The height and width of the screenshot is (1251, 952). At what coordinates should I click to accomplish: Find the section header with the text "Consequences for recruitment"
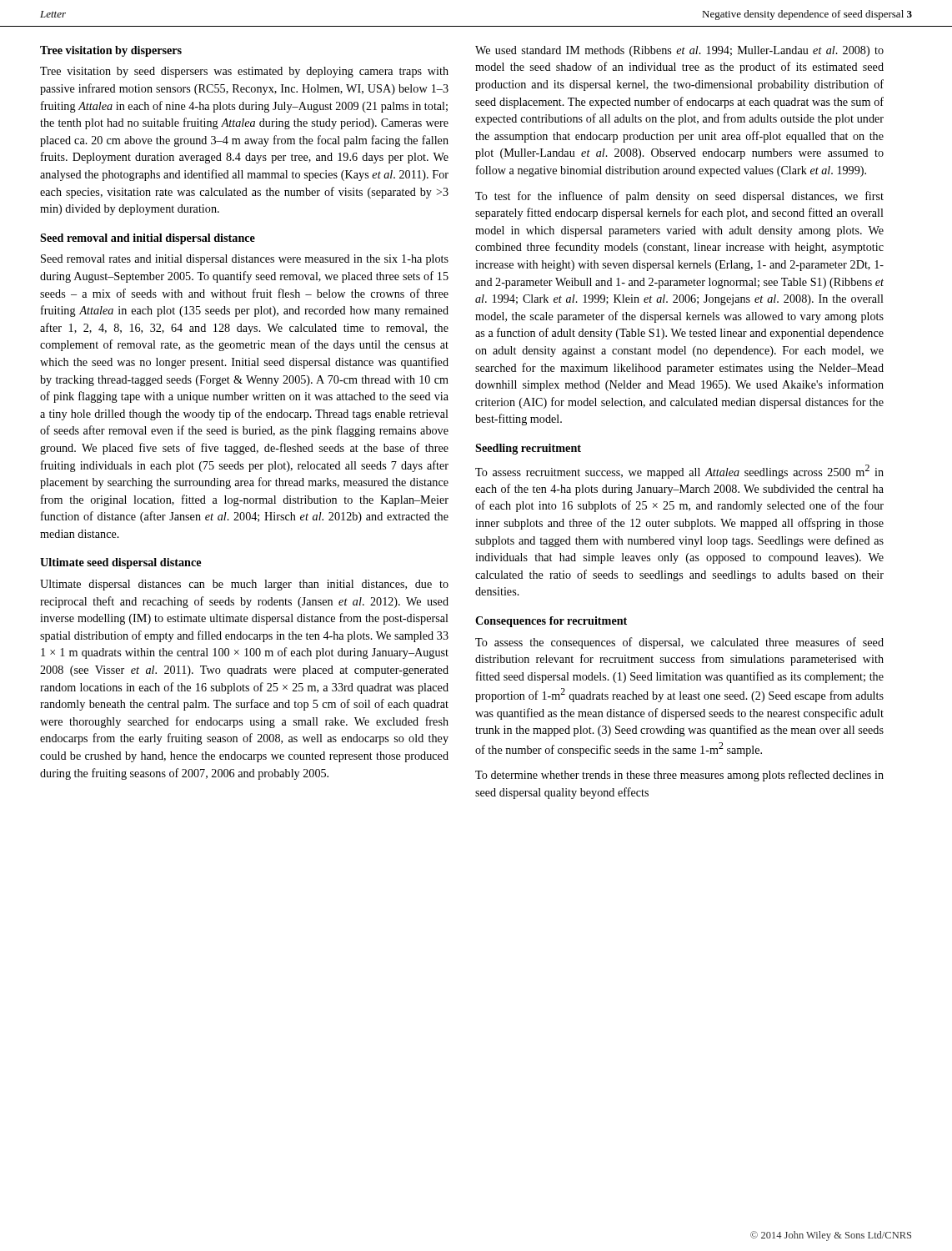551,620
